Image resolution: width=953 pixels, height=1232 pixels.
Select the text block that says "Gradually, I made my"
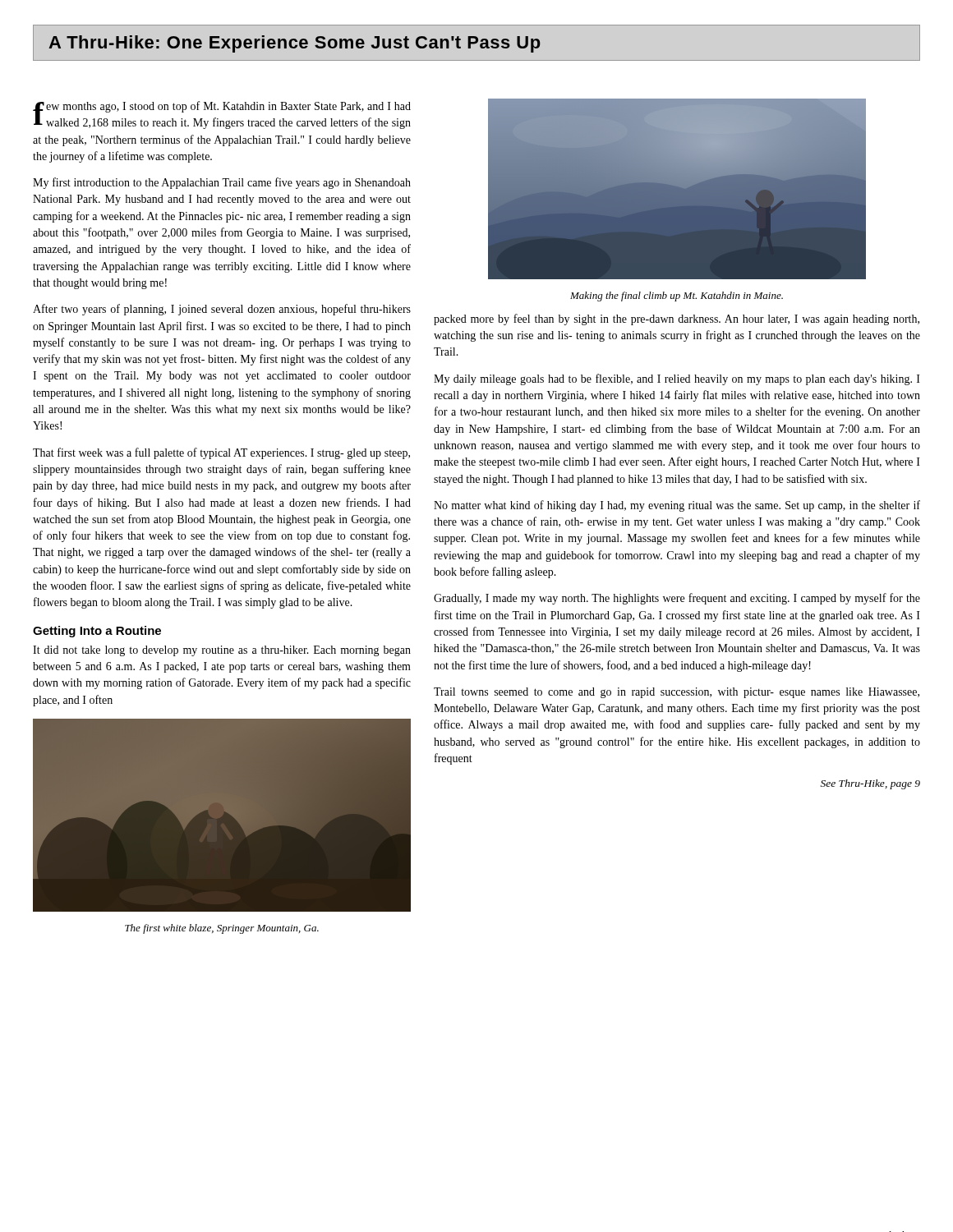tap(677, 632)
